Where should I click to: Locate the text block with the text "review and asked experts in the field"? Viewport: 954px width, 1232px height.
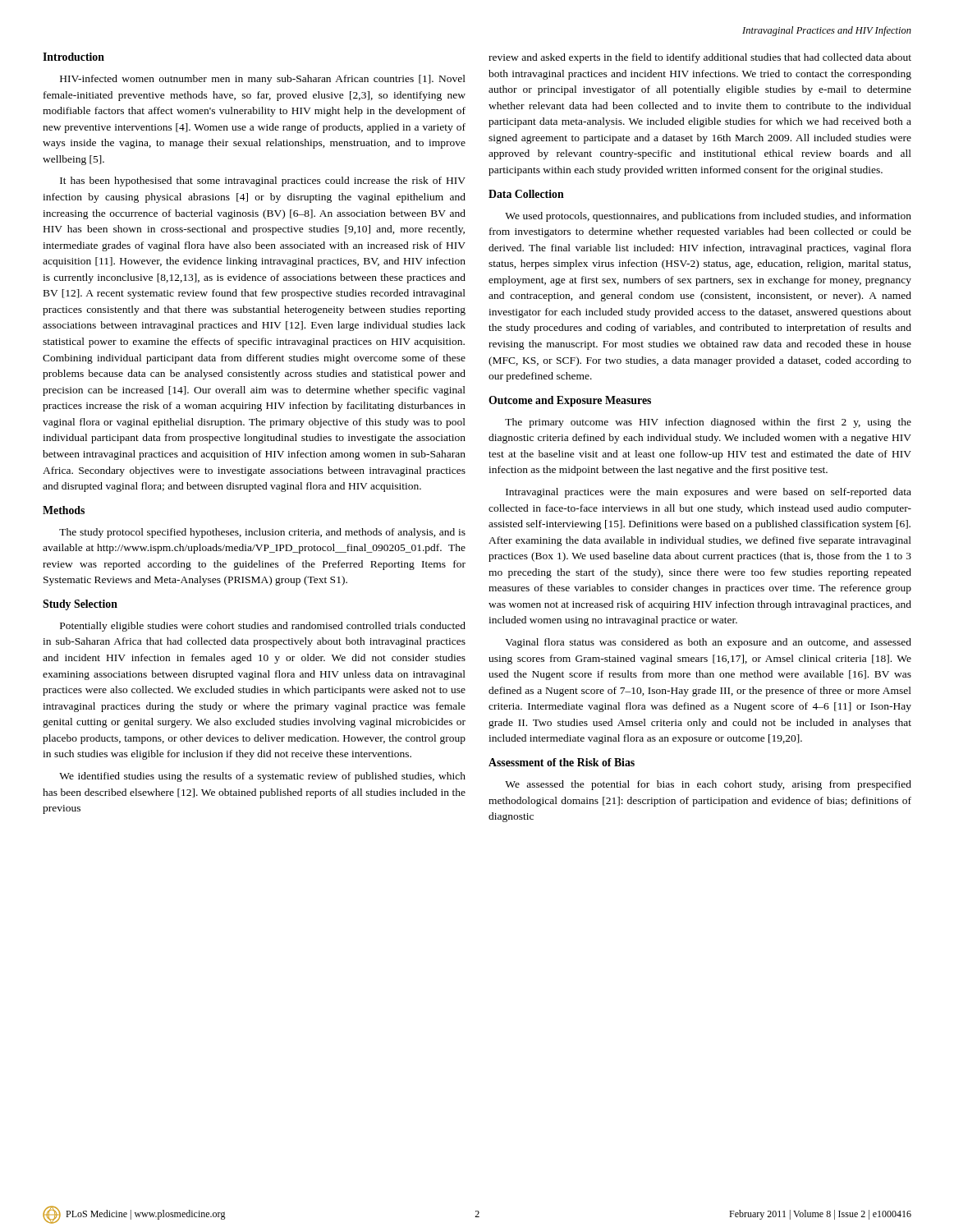click(700, 114)
